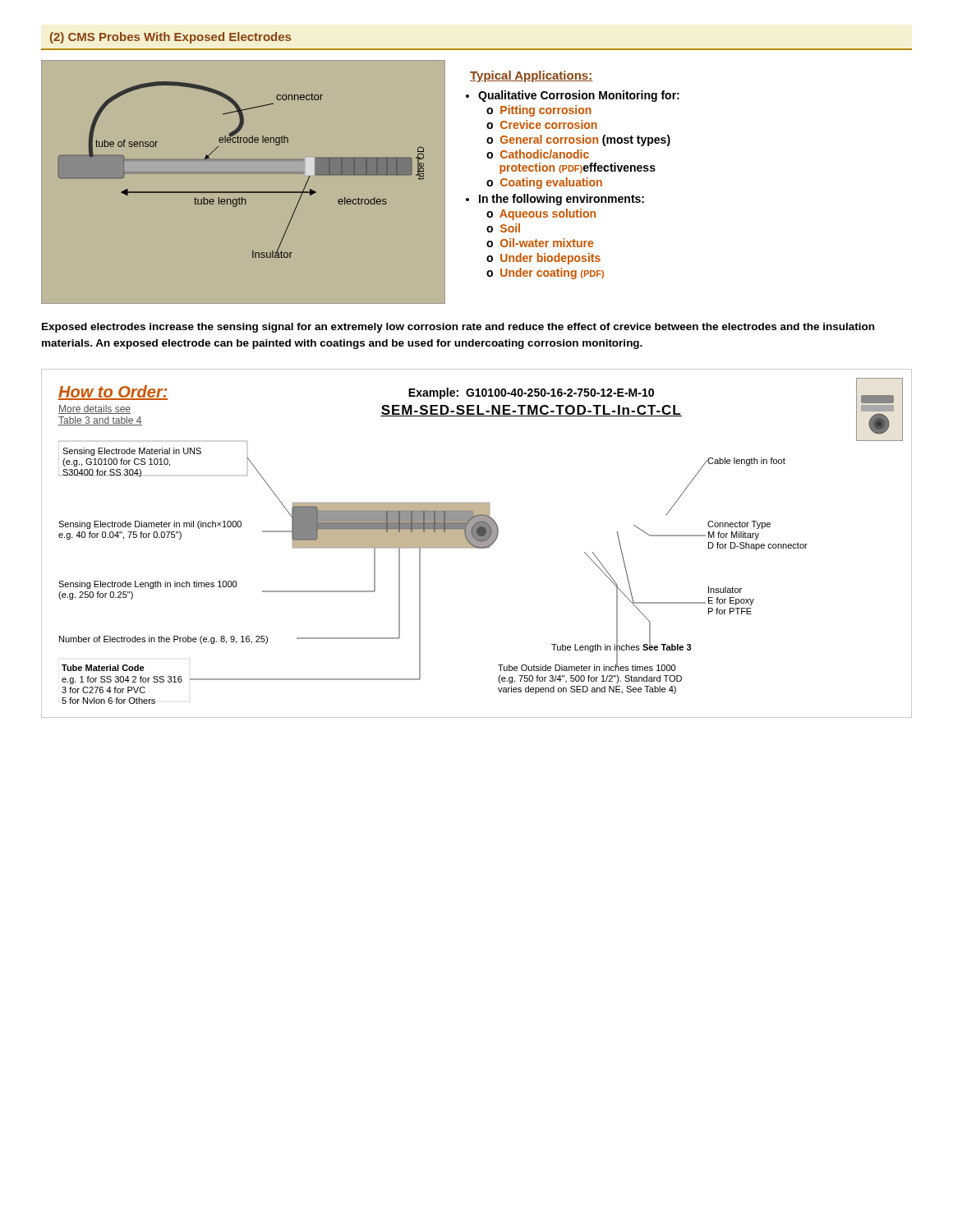Select the text block starting "o Aqueous solution"
This screenshot has width=953, height=1232.
tap(541, 214)
